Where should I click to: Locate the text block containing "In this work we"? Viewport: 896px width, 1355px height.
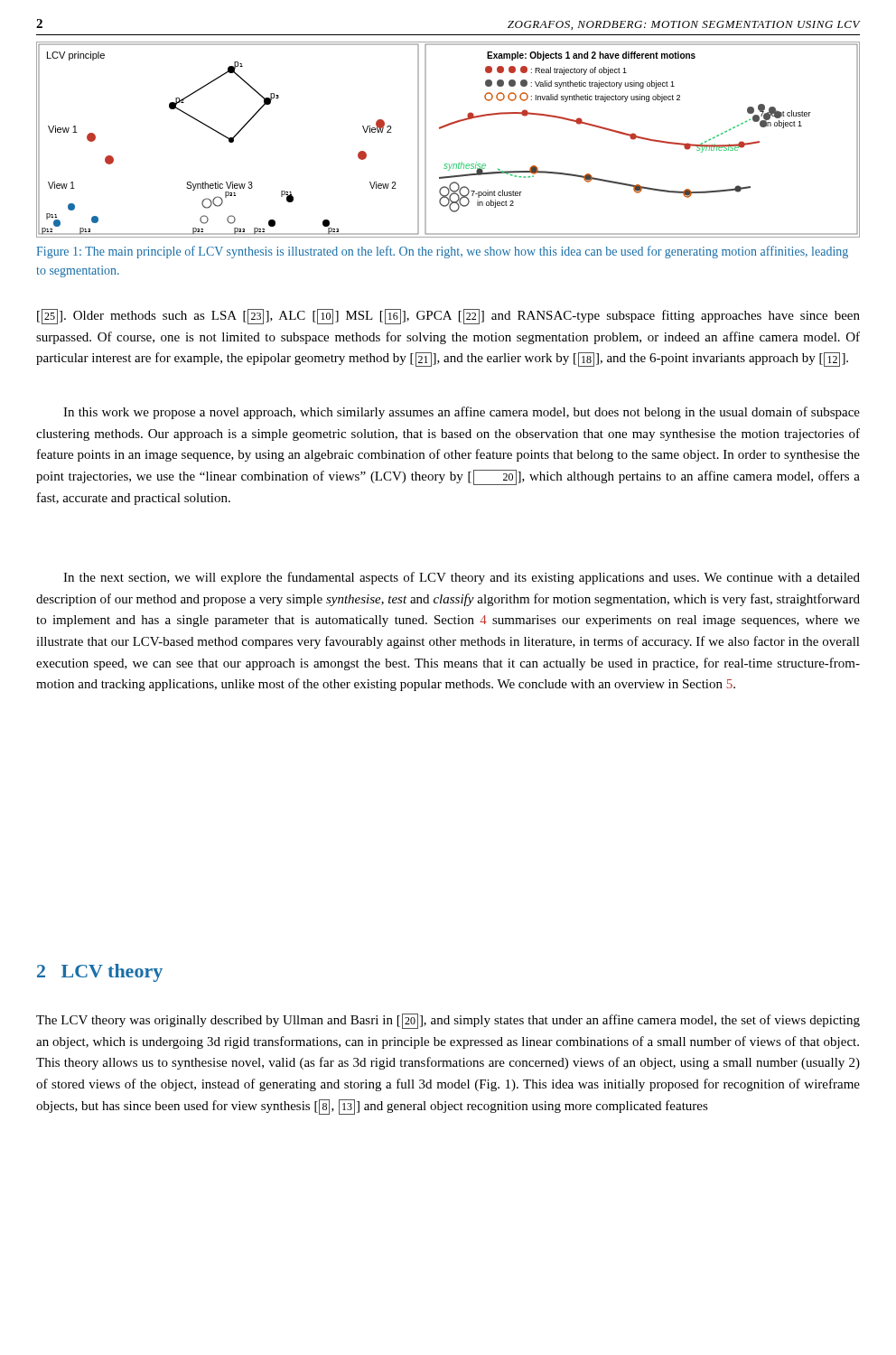click(448, 455)
